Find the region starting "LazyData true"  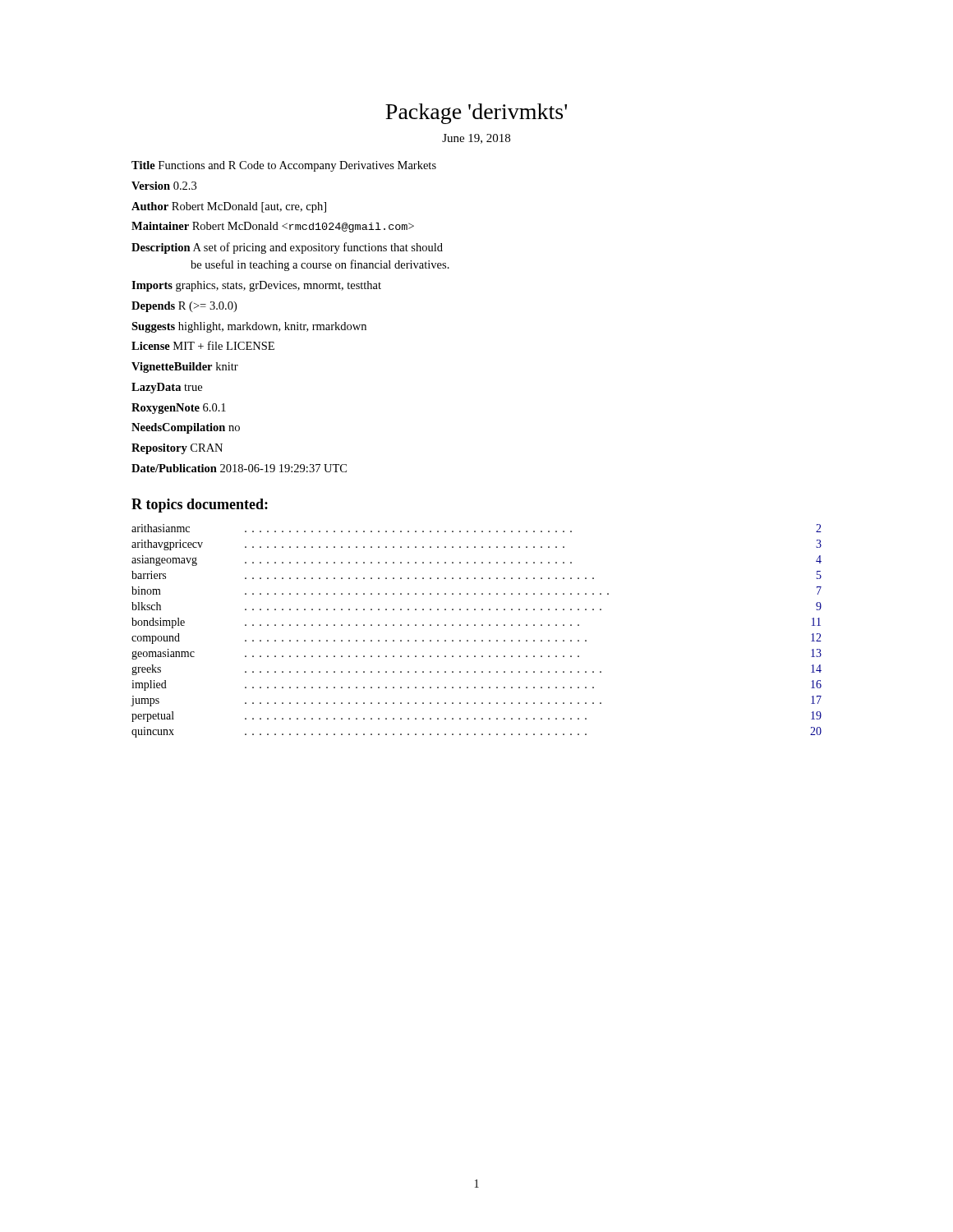click(x=167, y=387)
